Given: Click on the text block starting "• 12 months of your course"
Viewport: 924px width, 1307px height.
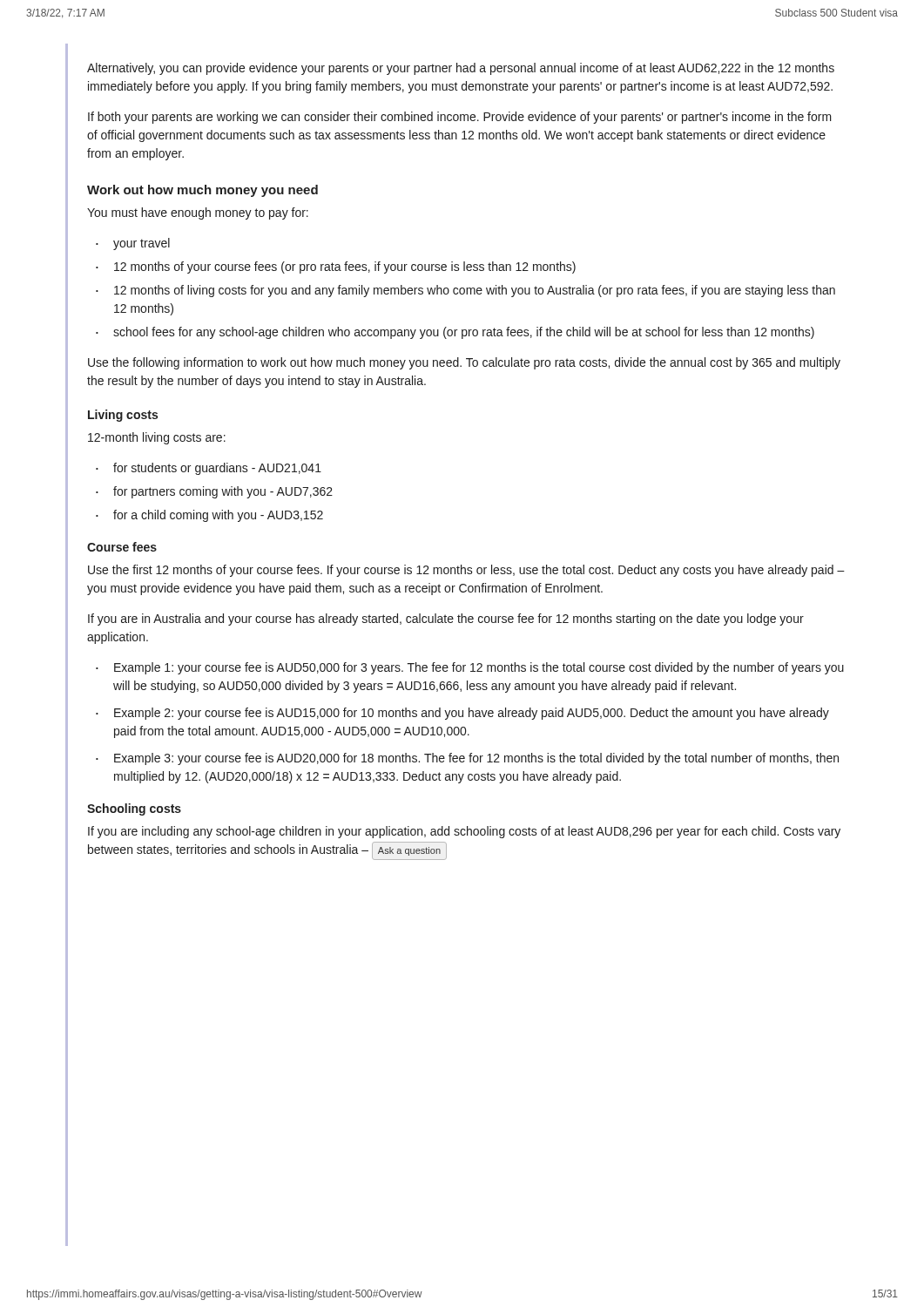Looking at the screenshot, I should [336, 267].
